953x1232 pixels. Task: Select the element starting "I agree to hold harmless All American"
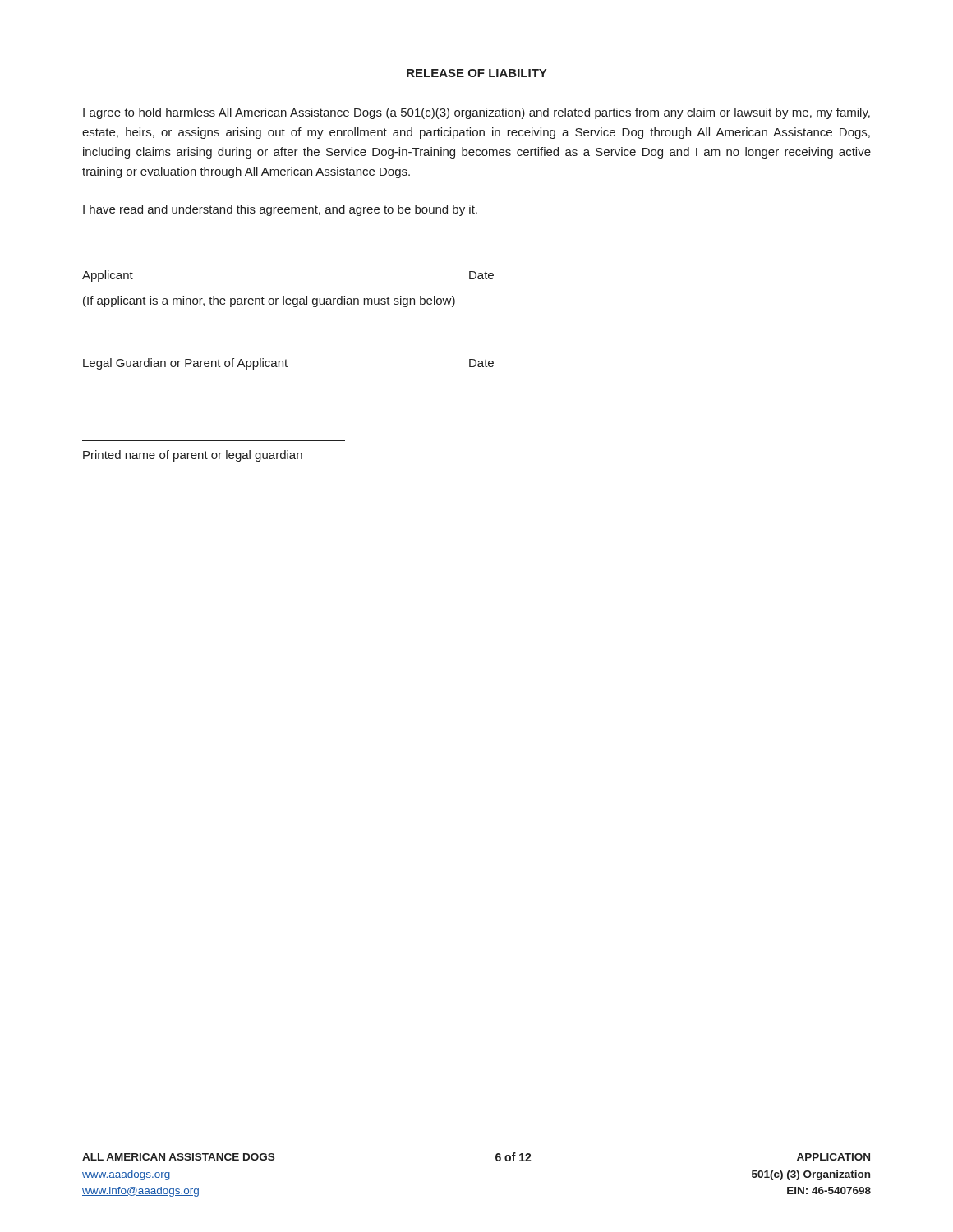(x=476, y=142)
